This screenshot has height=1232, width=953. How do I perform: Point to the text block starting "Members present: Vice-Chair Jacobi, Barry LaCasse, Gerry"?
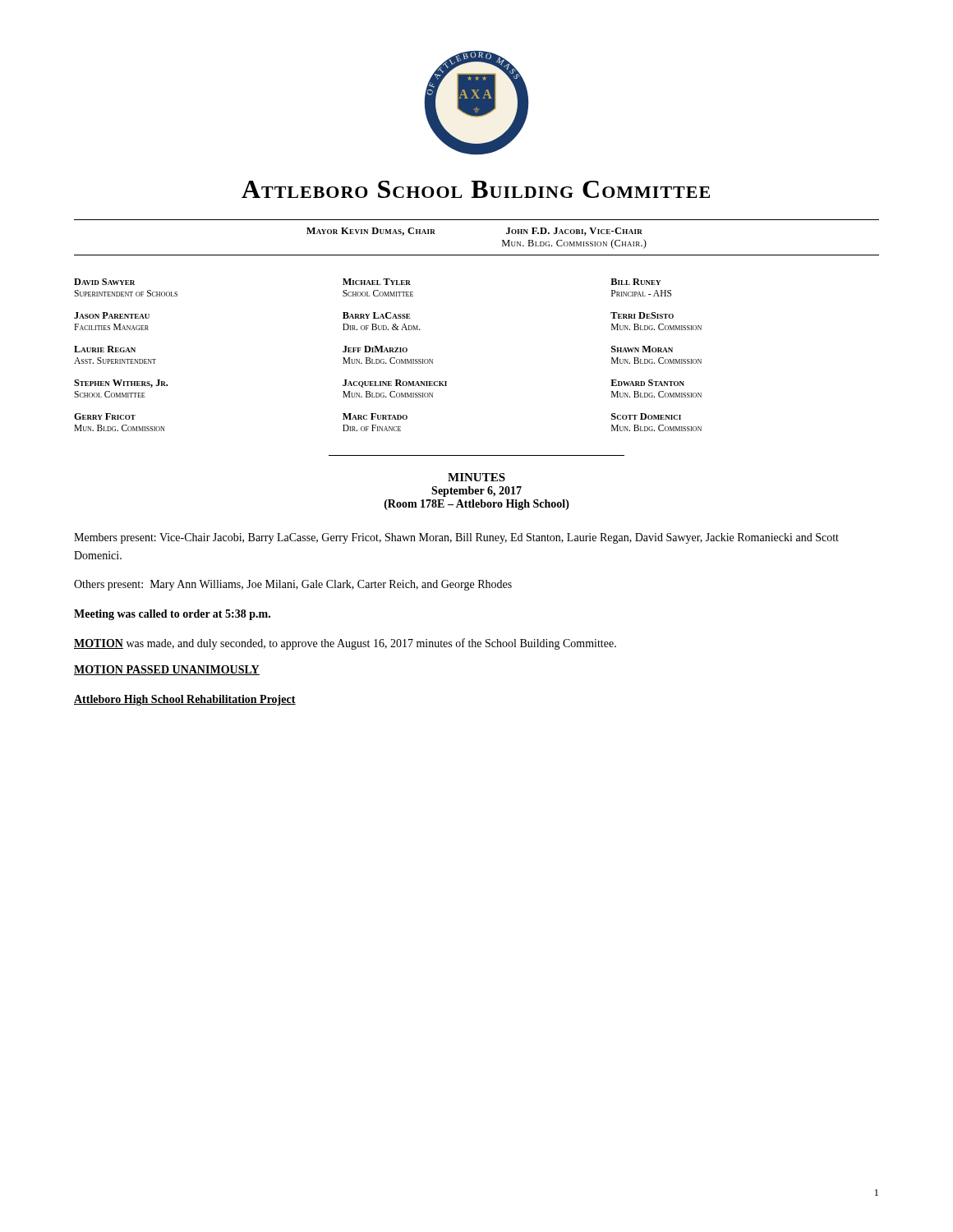click(456, 546)
